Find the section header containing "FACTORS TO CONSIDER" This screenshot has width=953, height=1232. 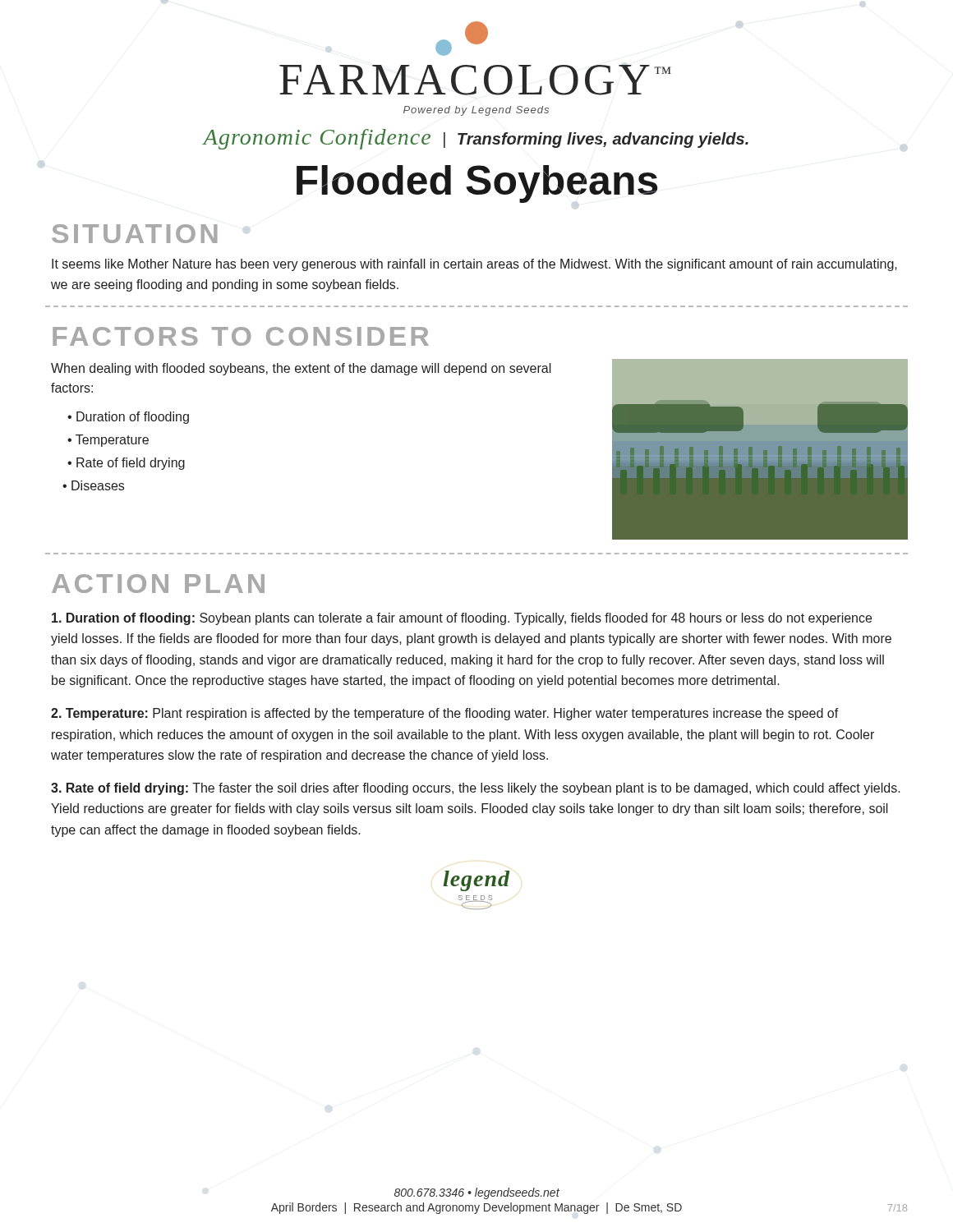coord(241,336)
